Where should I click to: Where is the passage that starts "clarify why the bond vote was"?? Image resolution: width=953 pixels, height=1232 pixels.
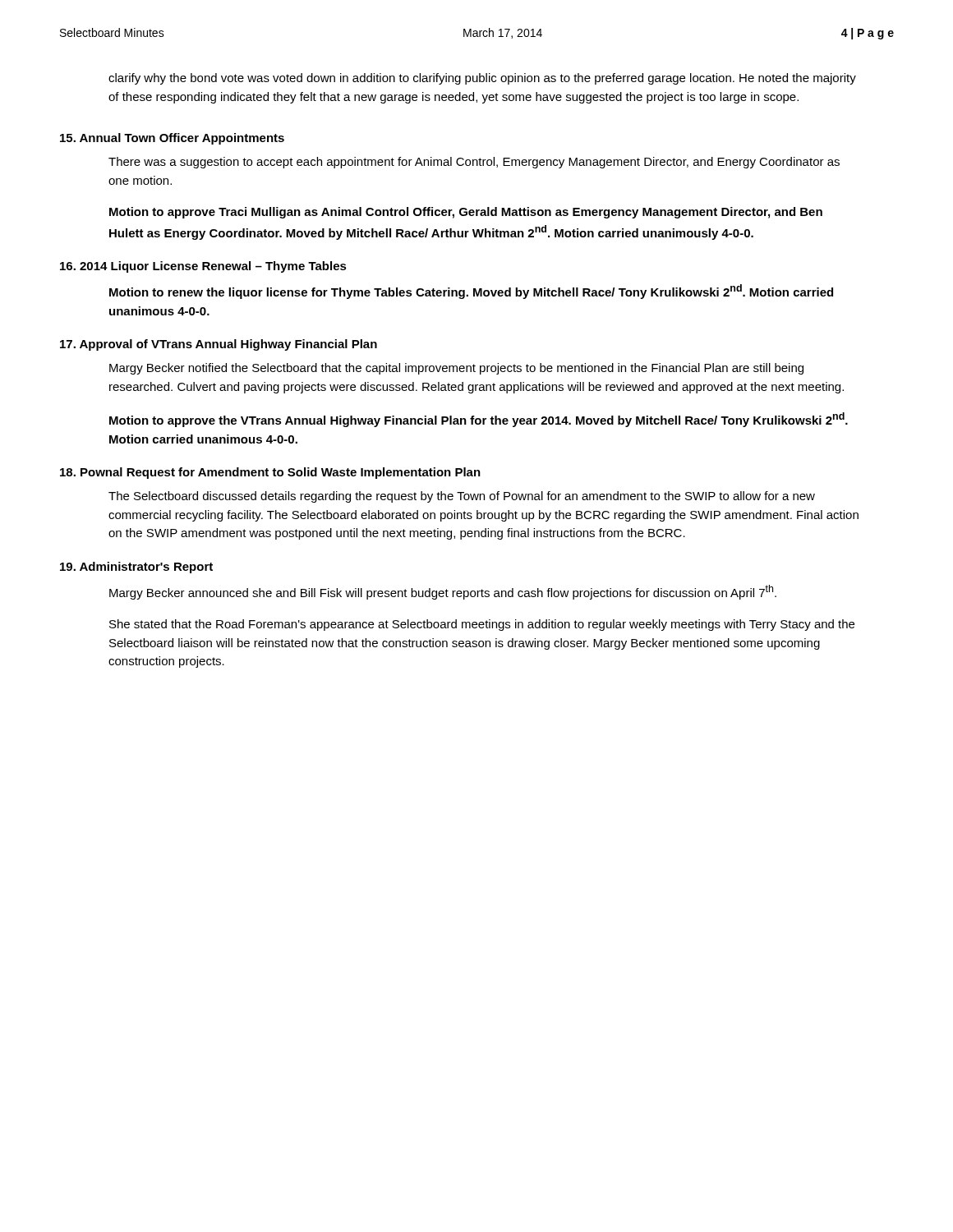click(482, 87)
